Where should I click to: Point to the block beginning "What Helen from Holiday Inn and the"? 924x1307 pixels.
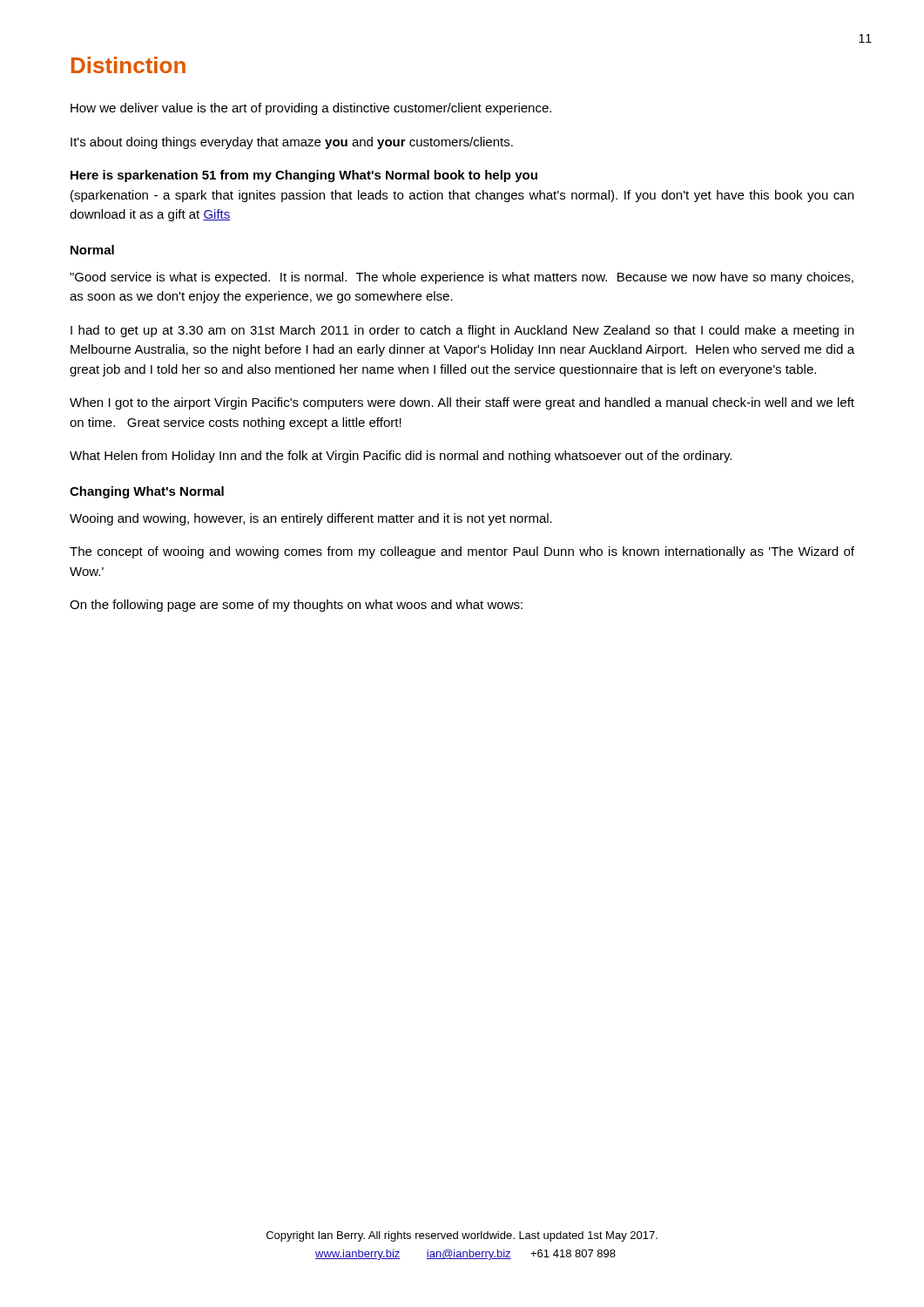(401, 455)
